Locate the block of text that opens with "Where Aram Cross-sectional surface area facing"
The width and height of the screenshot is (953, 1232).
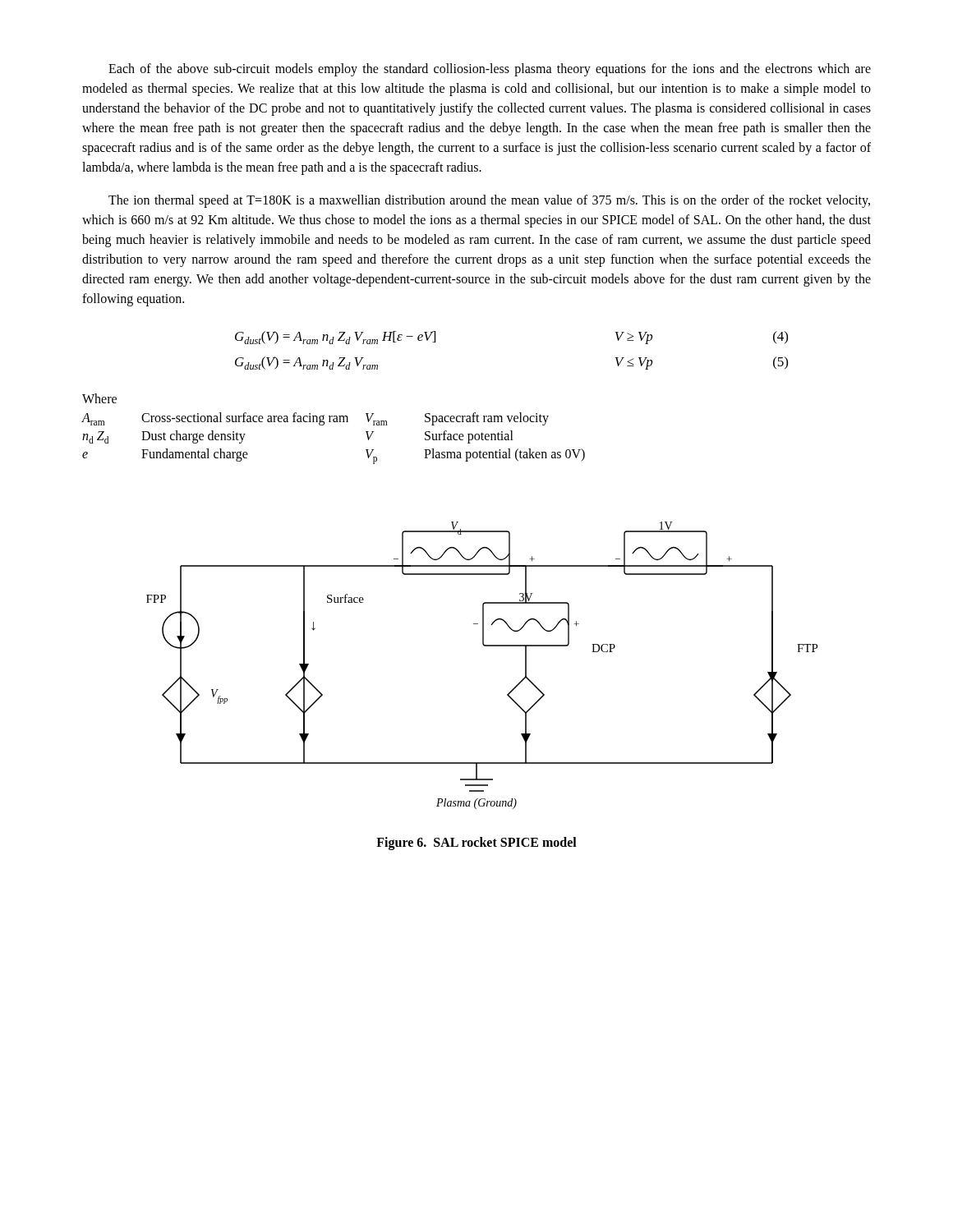pyautogui.click(x=476, y=428)
